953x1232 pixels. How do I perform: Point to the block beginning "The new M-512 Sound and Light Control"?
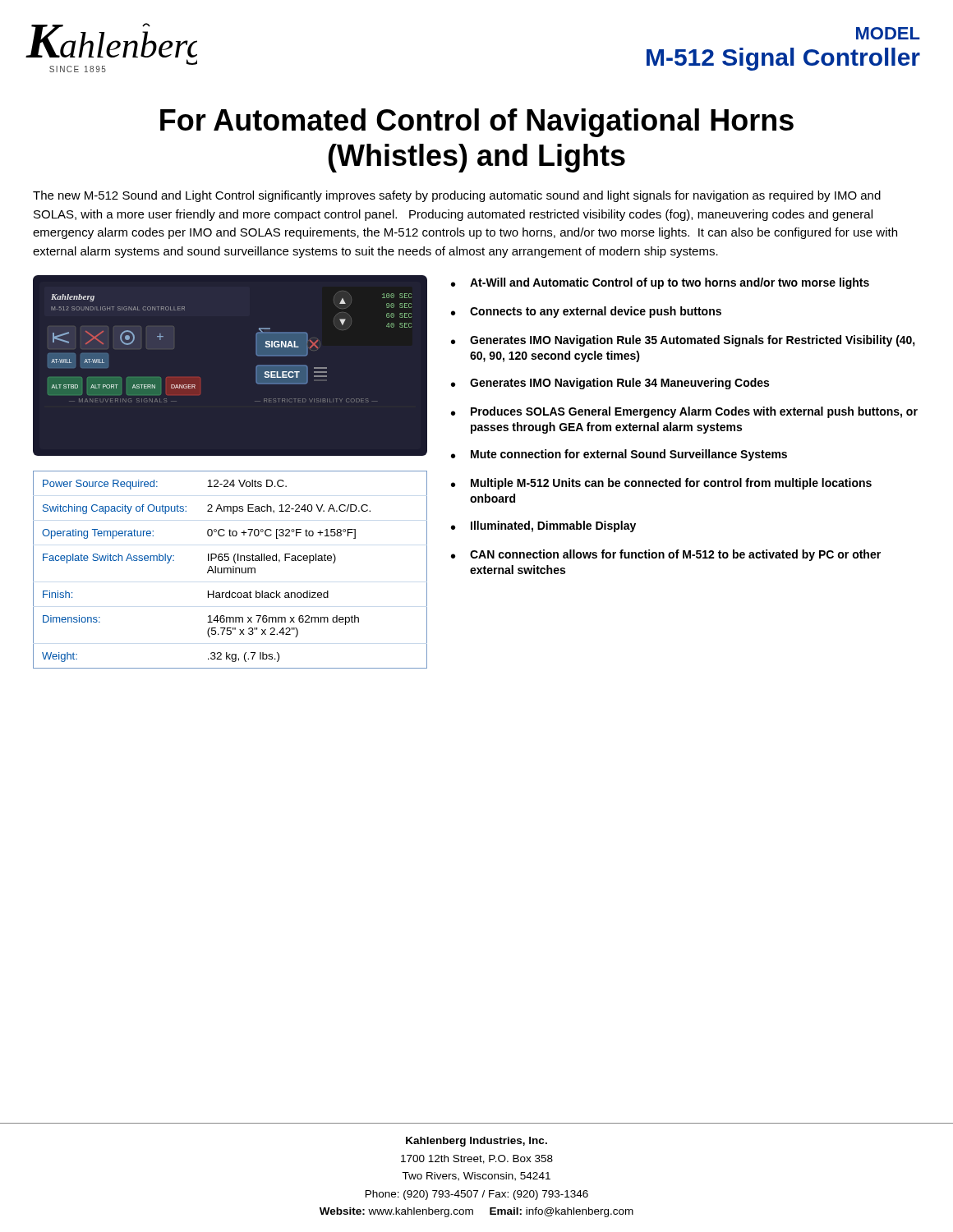(x=465, y=223)
